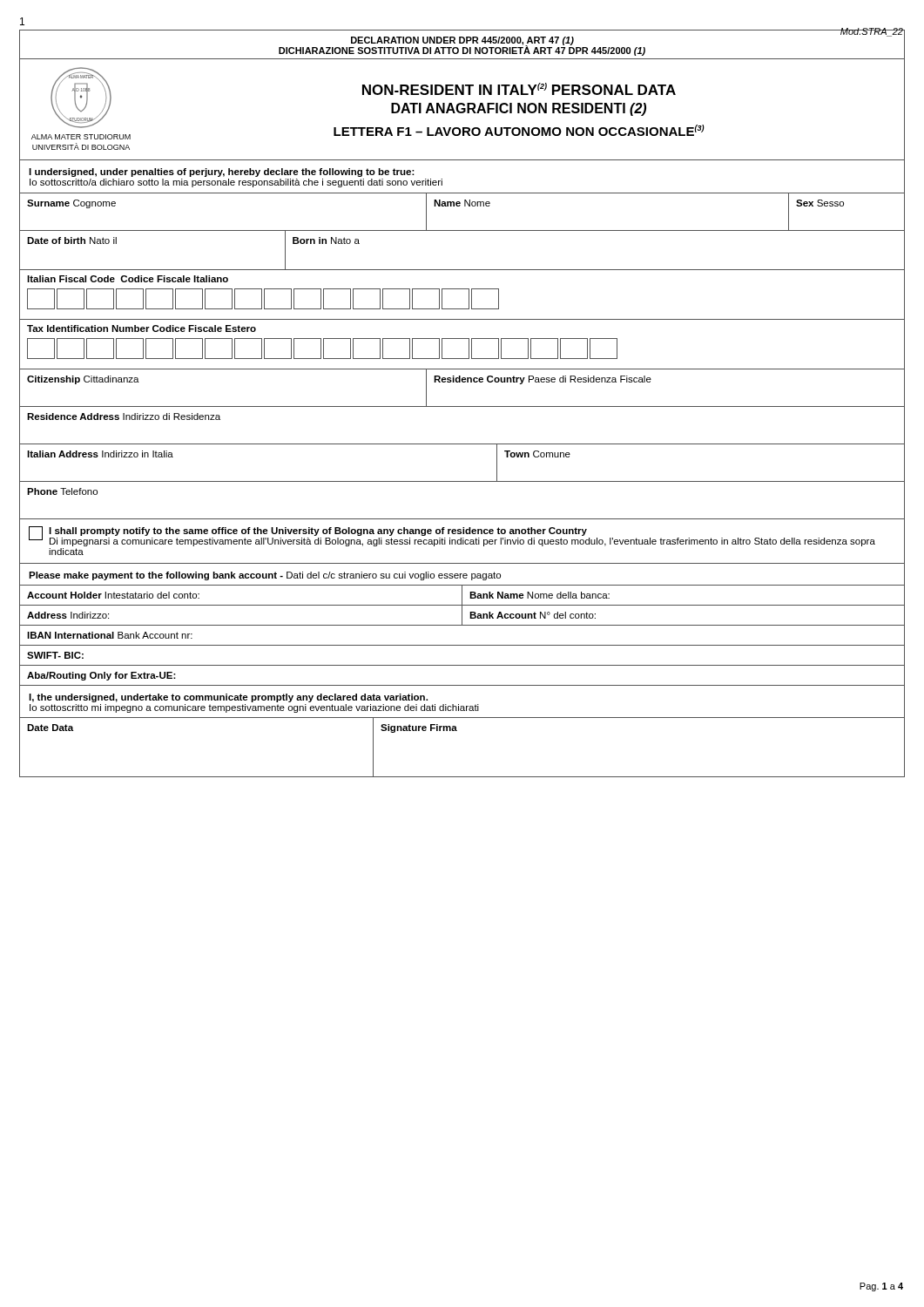Click on the table containing "Residence Address Indirizzo"
Image resolution: width=924 pixels, height=1307 pixels.
pyautogui.click(x=462, y=426)
